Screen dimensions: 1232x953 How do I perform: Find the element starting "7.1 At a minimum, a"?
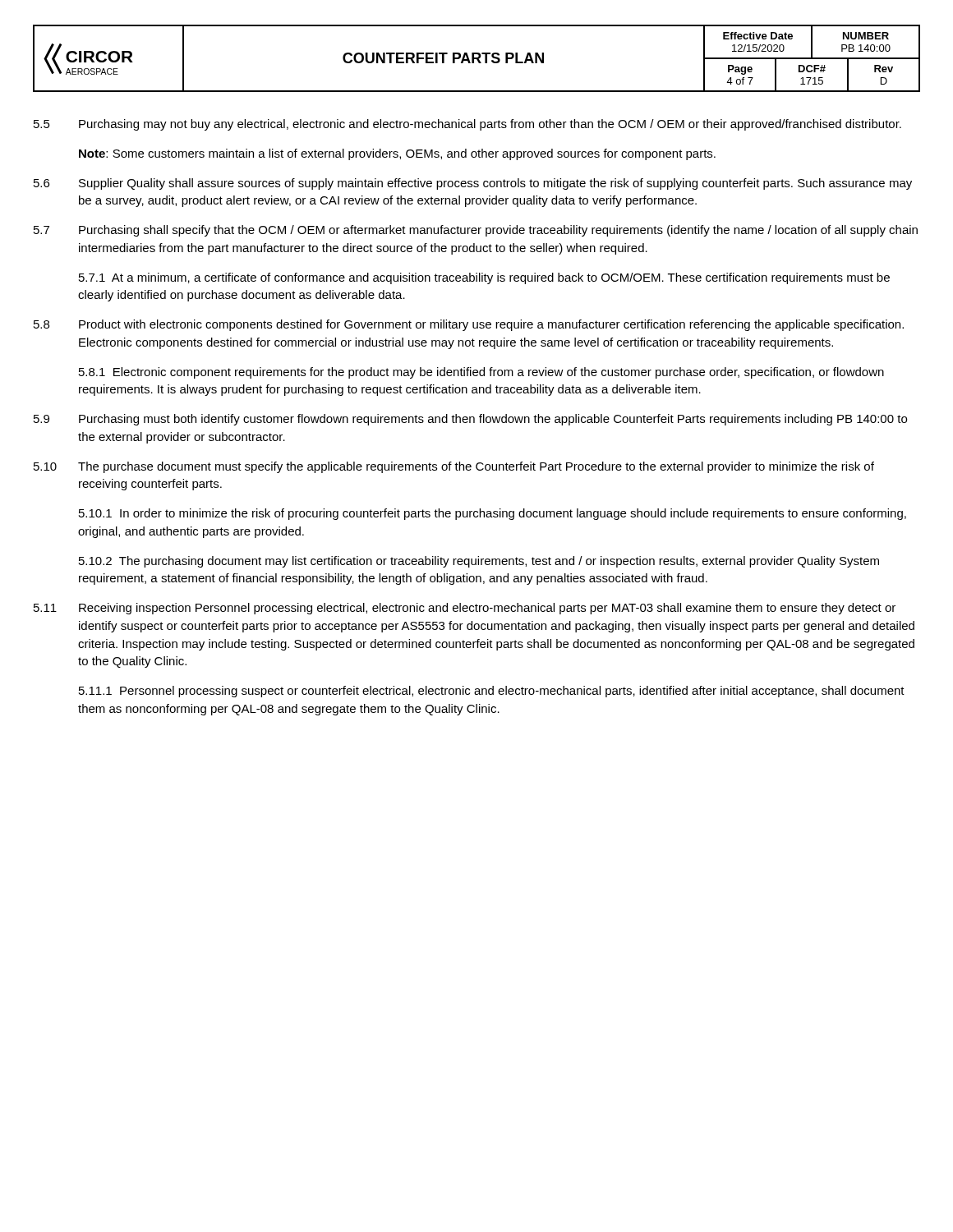click(484, 286)
